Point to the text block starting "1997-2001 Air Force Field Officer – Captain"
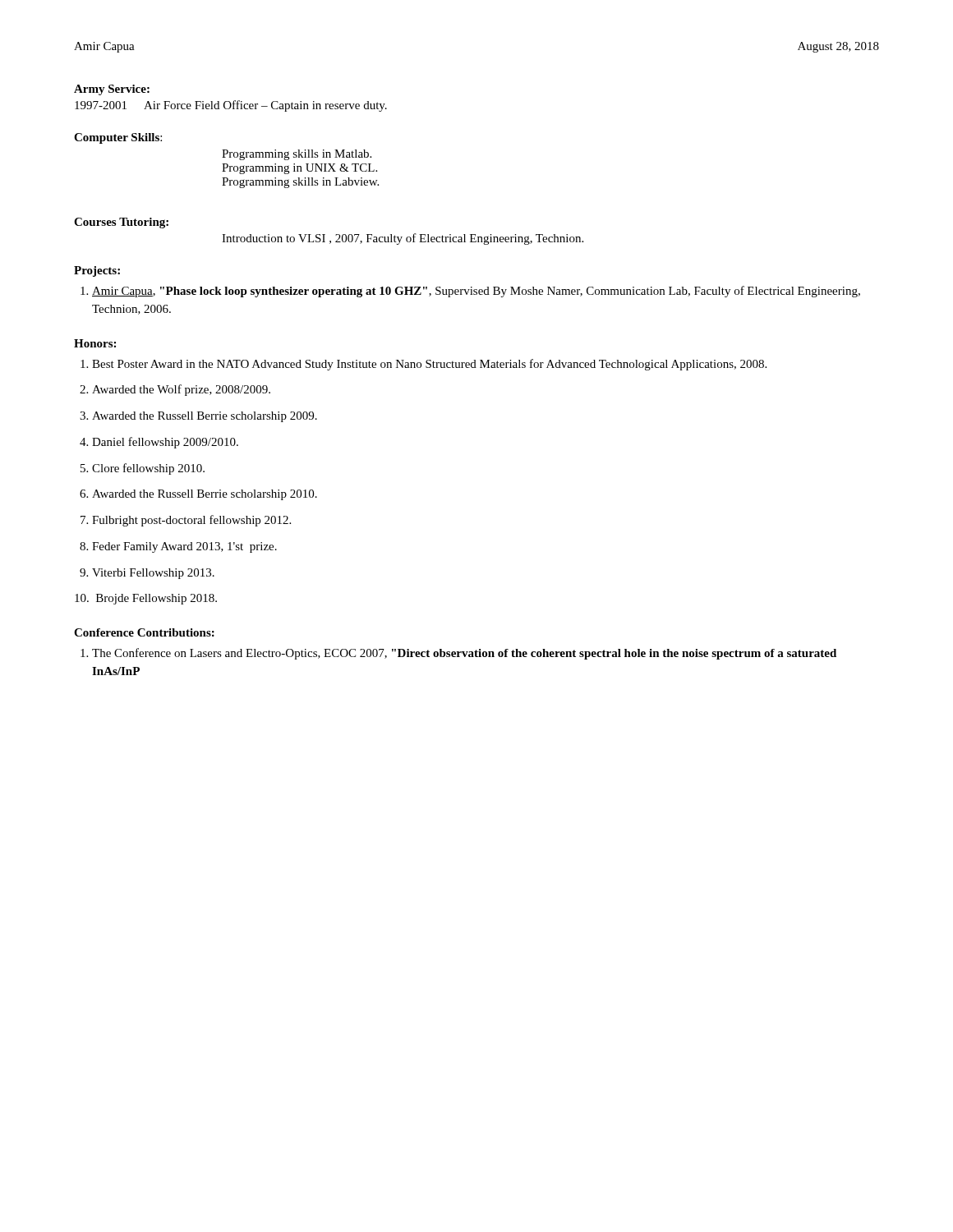This screenshot has height=1232, width=953. pos(231,106)
